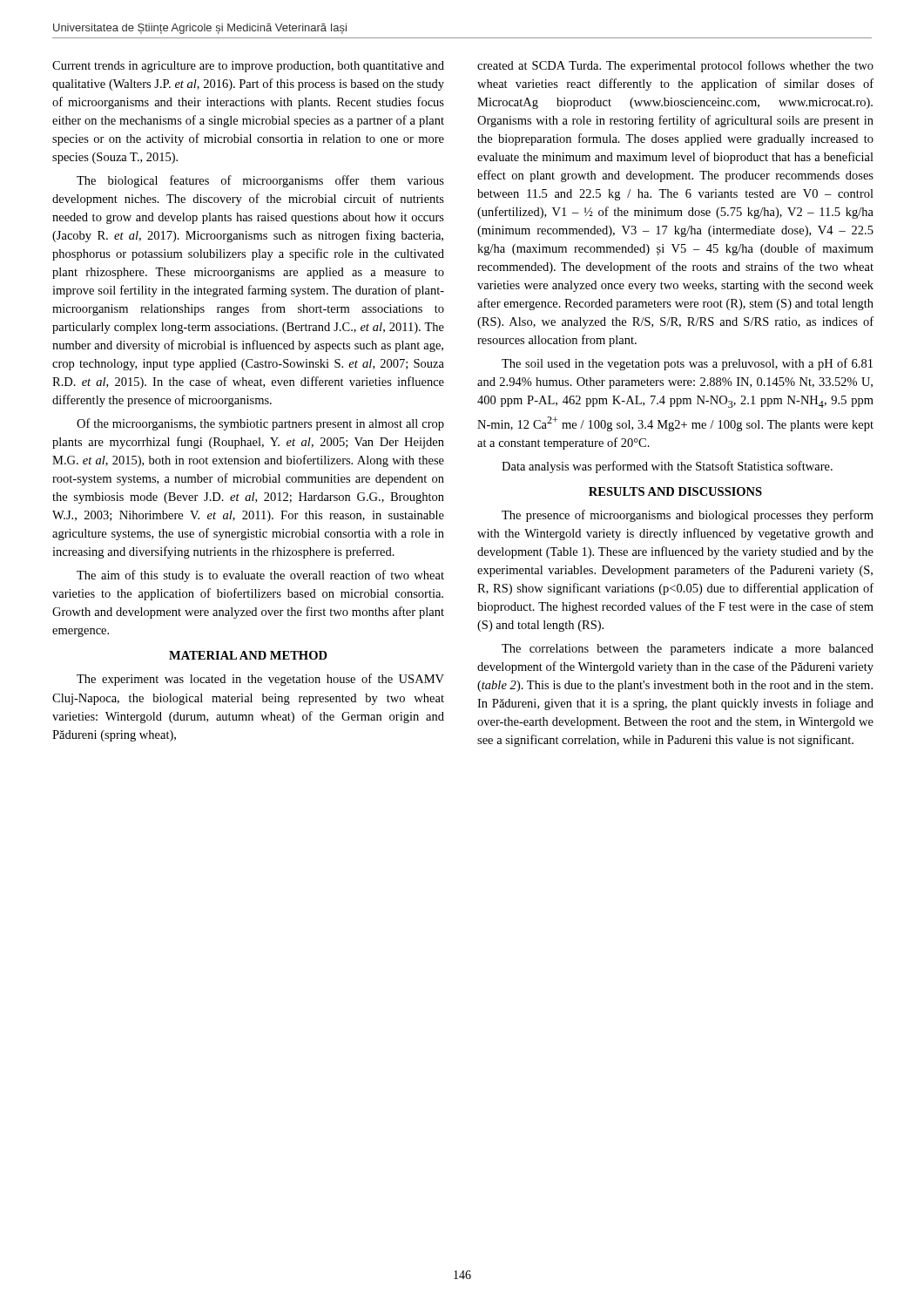The height and width of the screenshot is (1307, 924).
Task: Point to "RESULTS AND DISCUSSIONS"
Action: [x=675, y=491]
